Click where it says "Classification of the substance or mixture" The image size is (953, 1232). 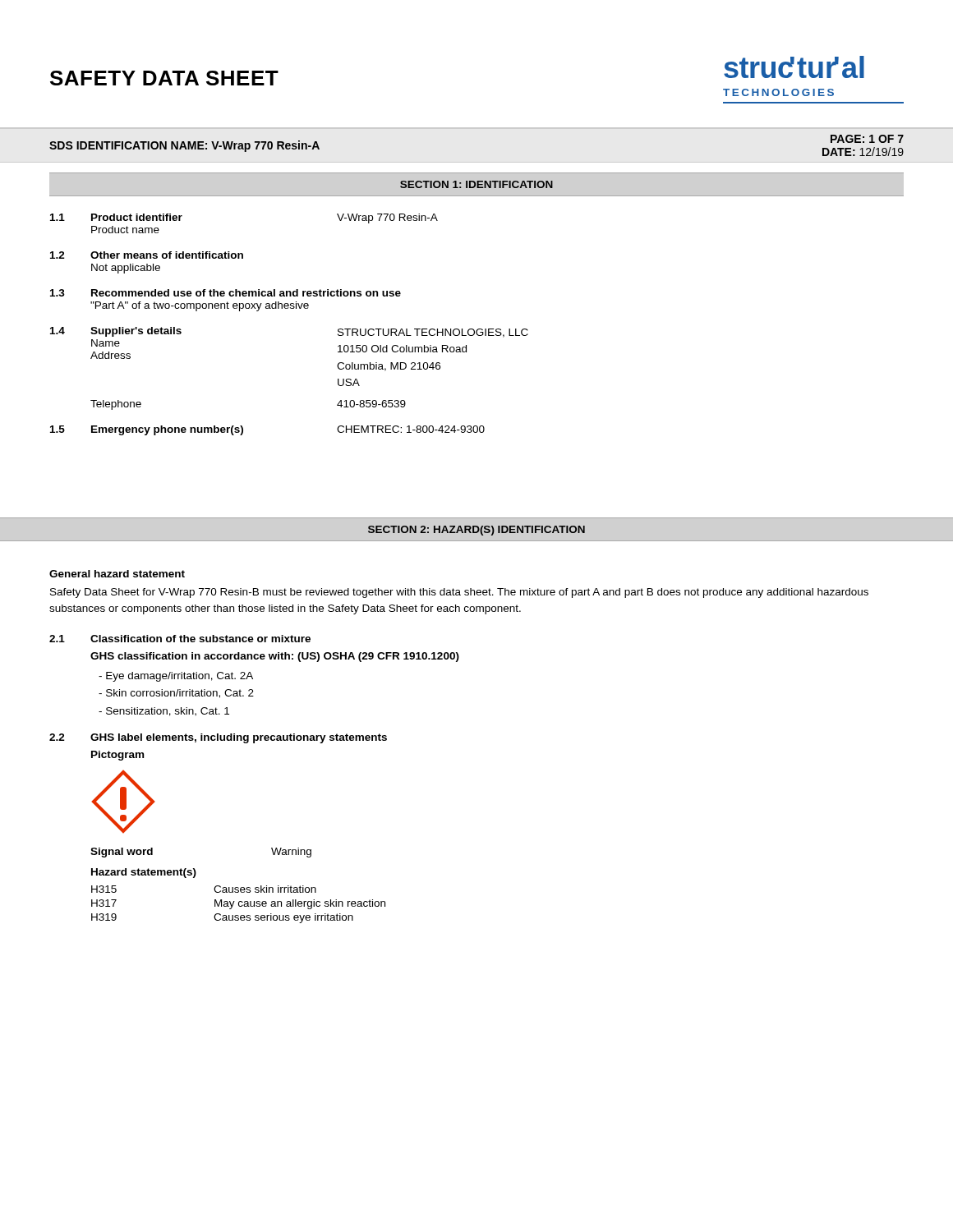[201, 638]
